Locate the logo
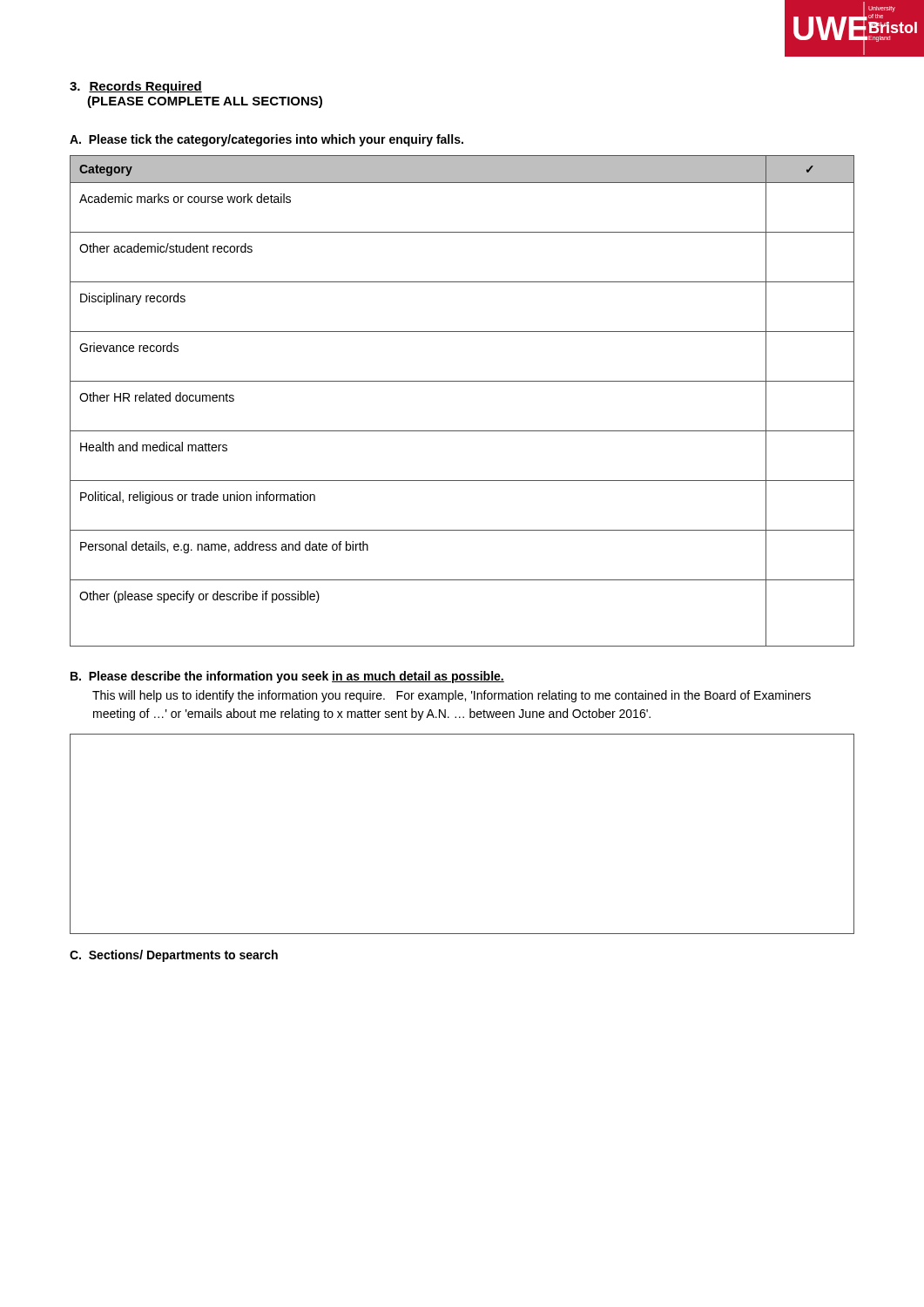 click(x=854, y=28)
